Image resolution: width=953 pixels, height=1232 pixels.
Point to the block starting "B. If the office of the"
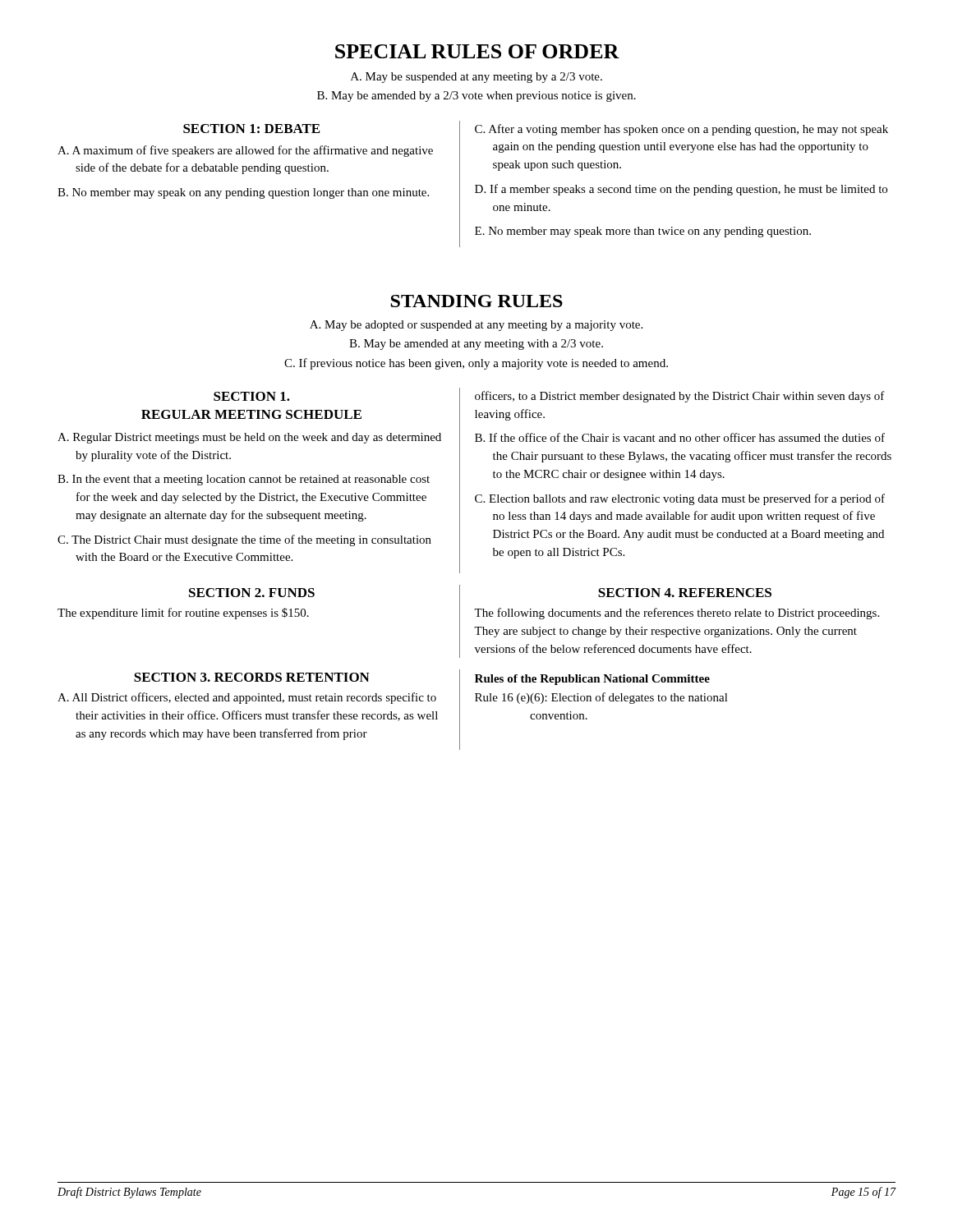683,456
